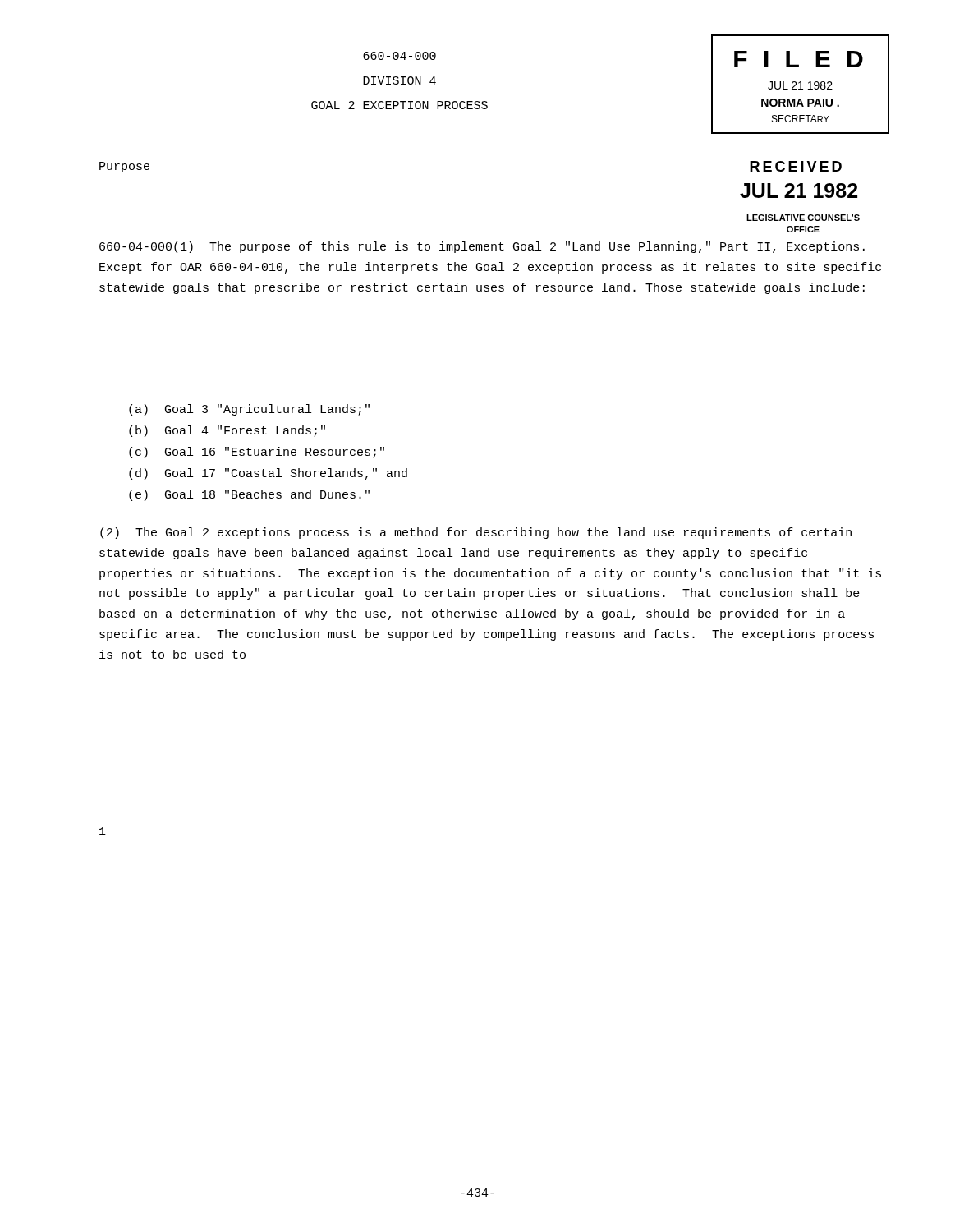
Task: Click on the block starting "LEGISLATIVE COUNSEL'SOFFICE"
Action: tap(803, 224)
